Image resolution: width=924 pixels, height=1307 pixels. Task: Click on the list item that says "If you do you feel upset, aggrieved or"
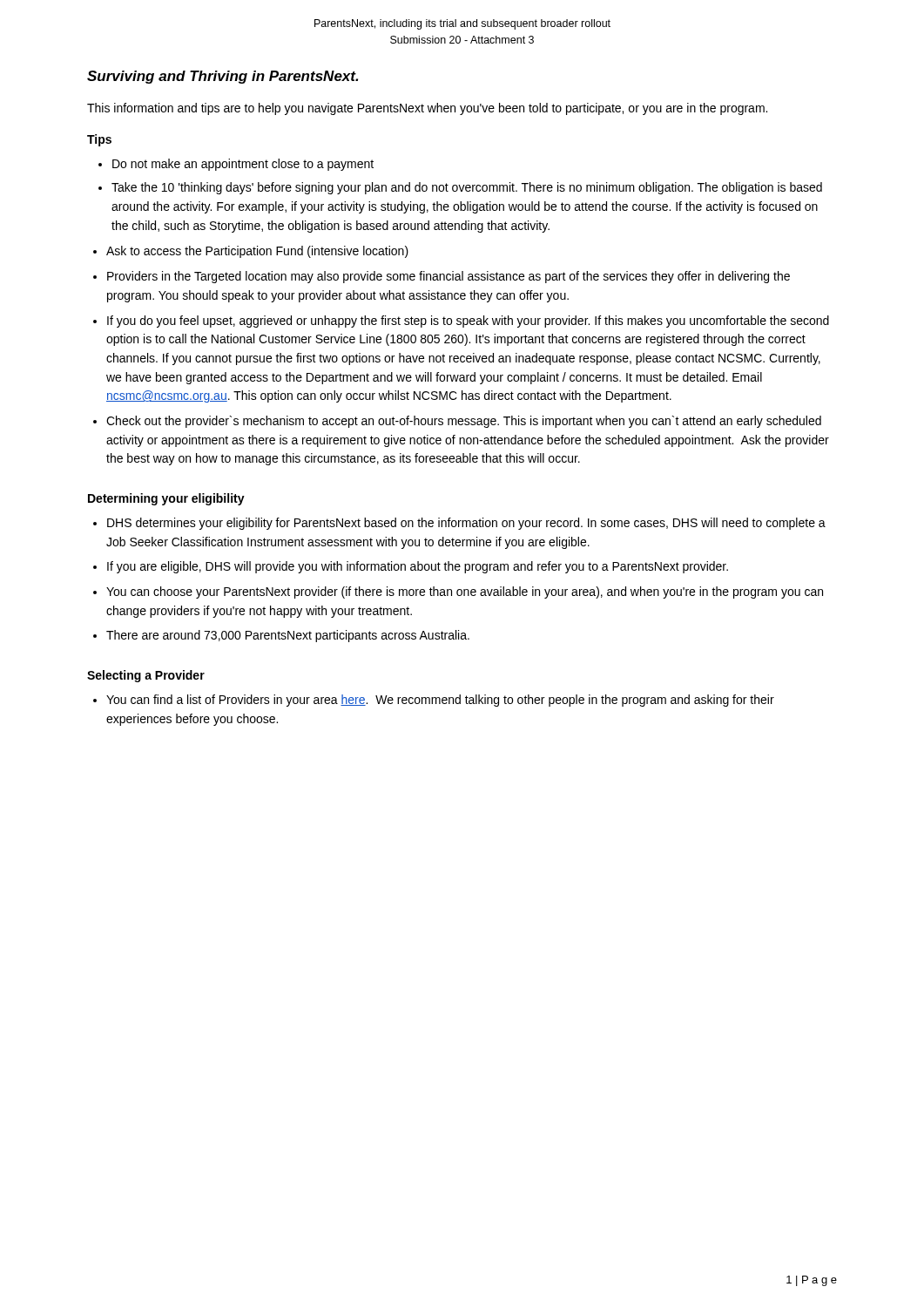[468, 358]
